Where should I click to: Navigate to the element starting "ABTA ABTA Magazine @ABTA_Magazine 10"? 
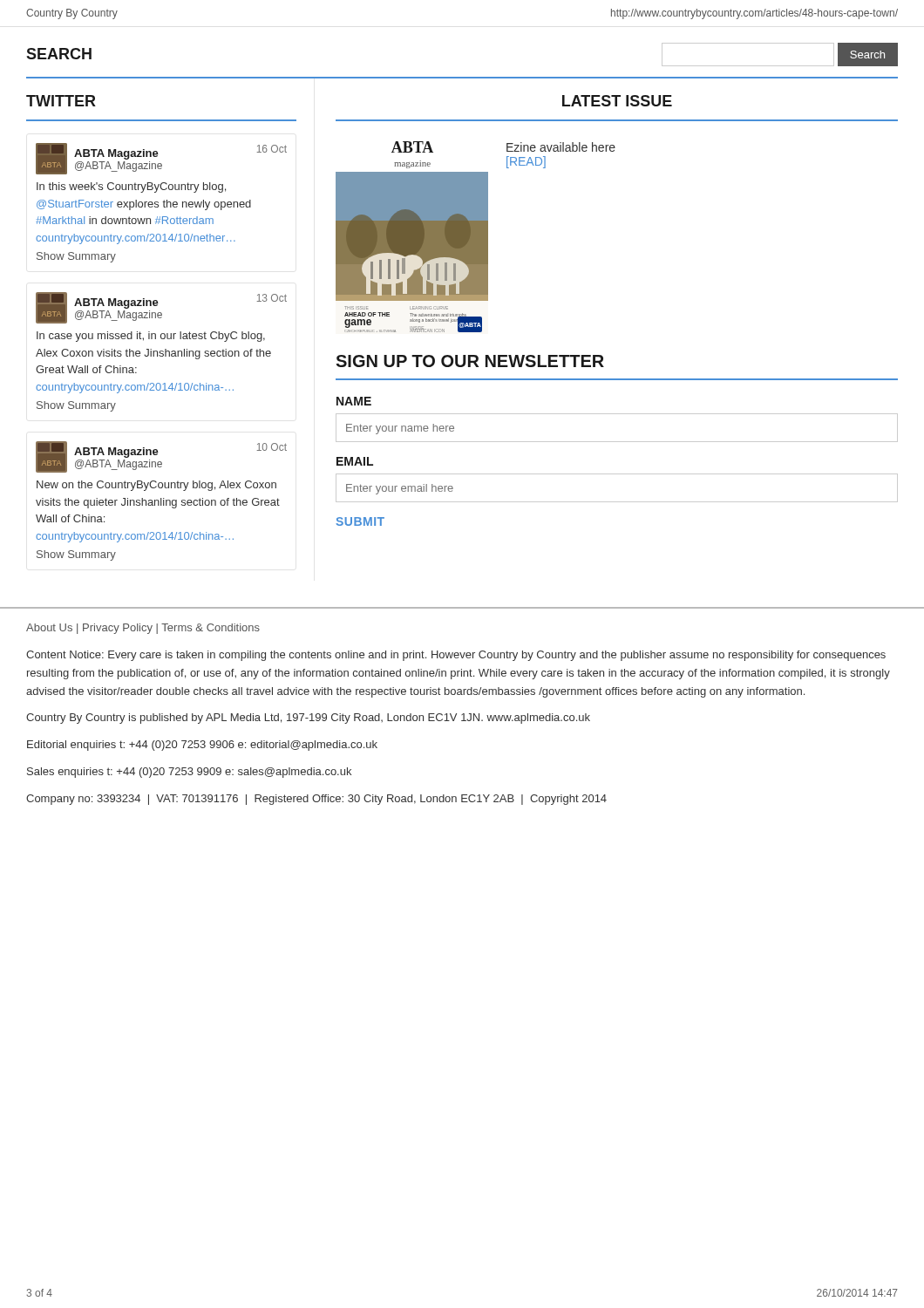click(x=161, y=501)
